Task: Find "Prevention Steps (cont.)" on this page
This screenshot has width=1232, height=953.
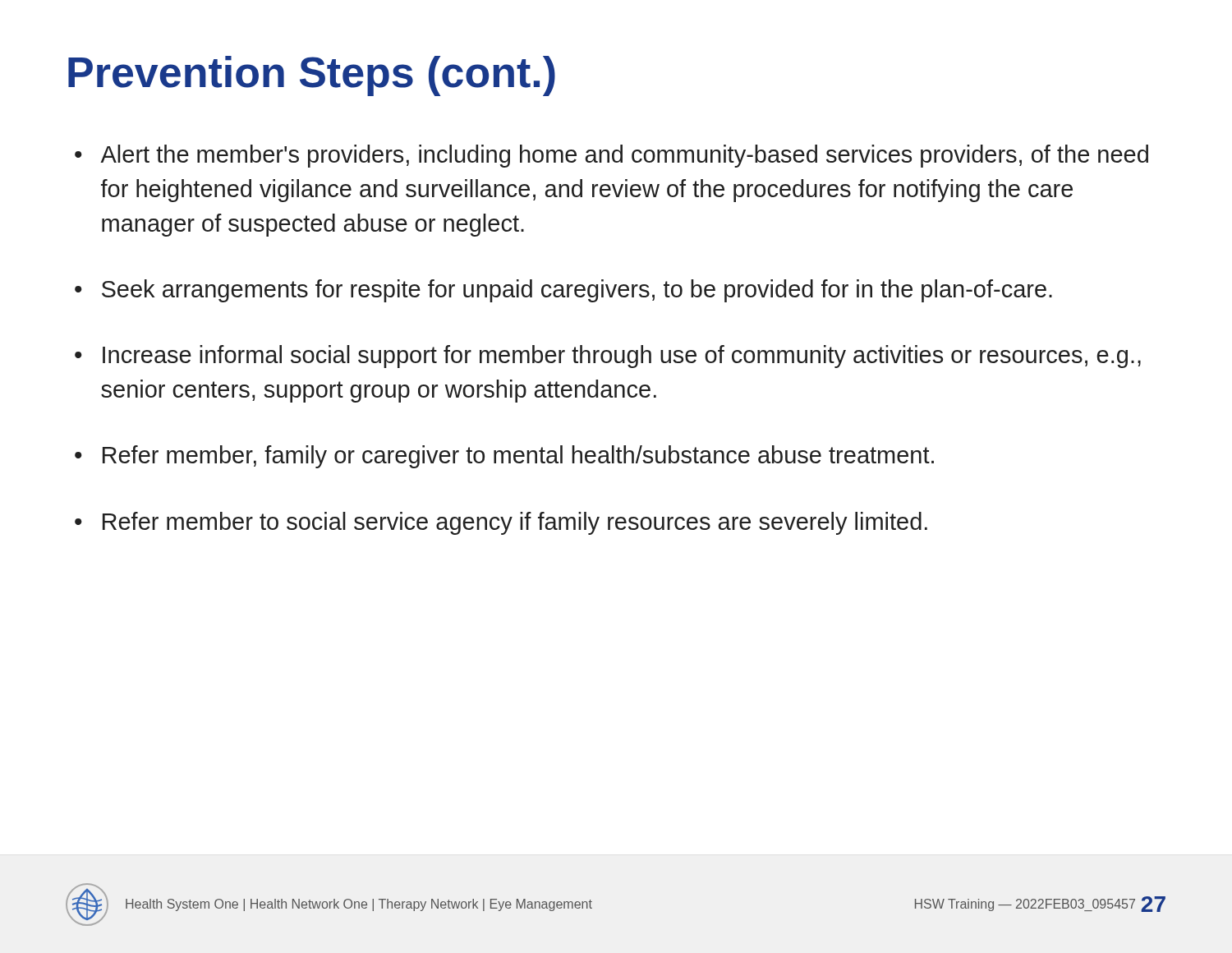Action: click(311, 73)
